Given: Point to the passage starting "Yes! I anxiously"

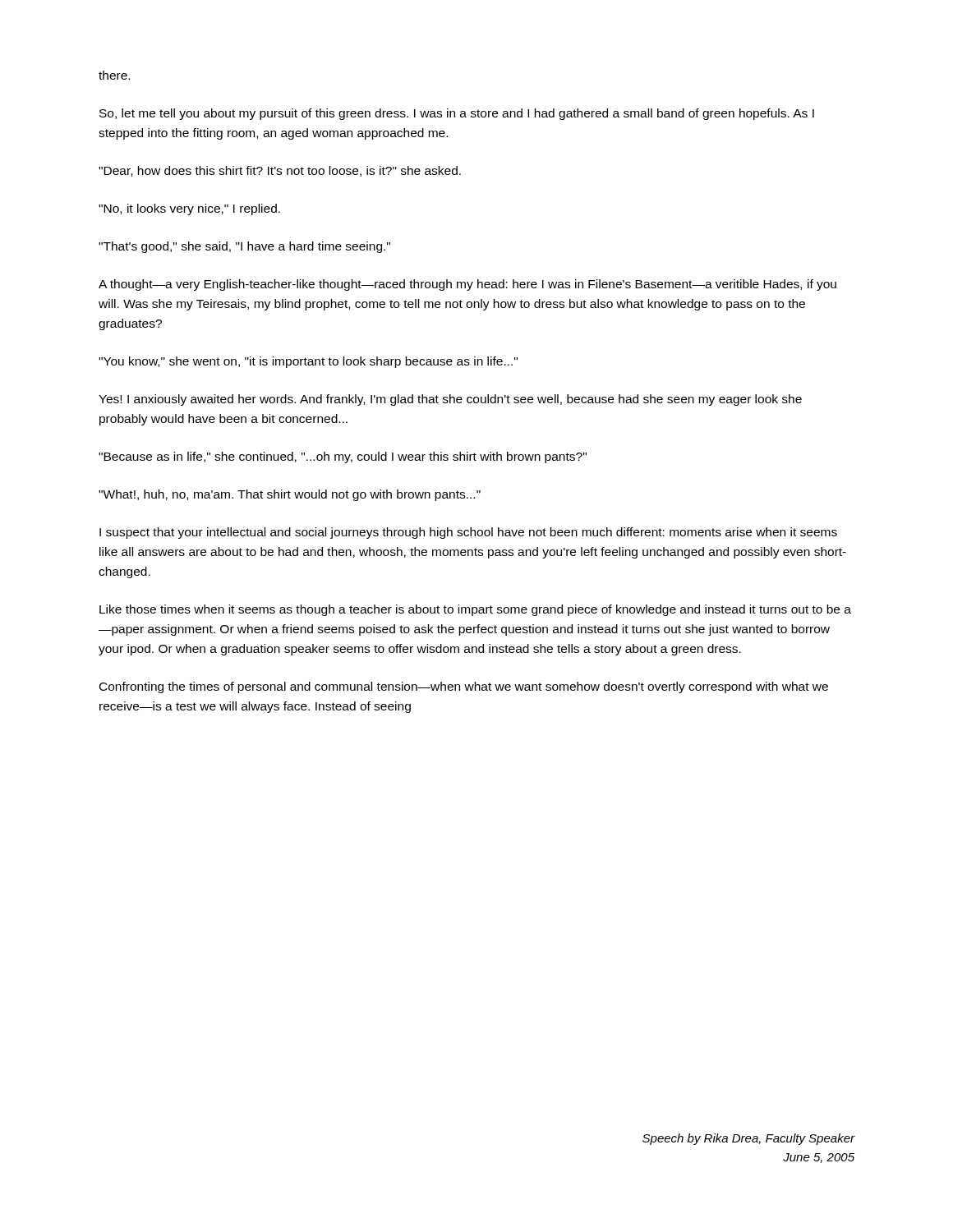Looking at the screenshot, I should pyautogui.click(x=450, y=409).
